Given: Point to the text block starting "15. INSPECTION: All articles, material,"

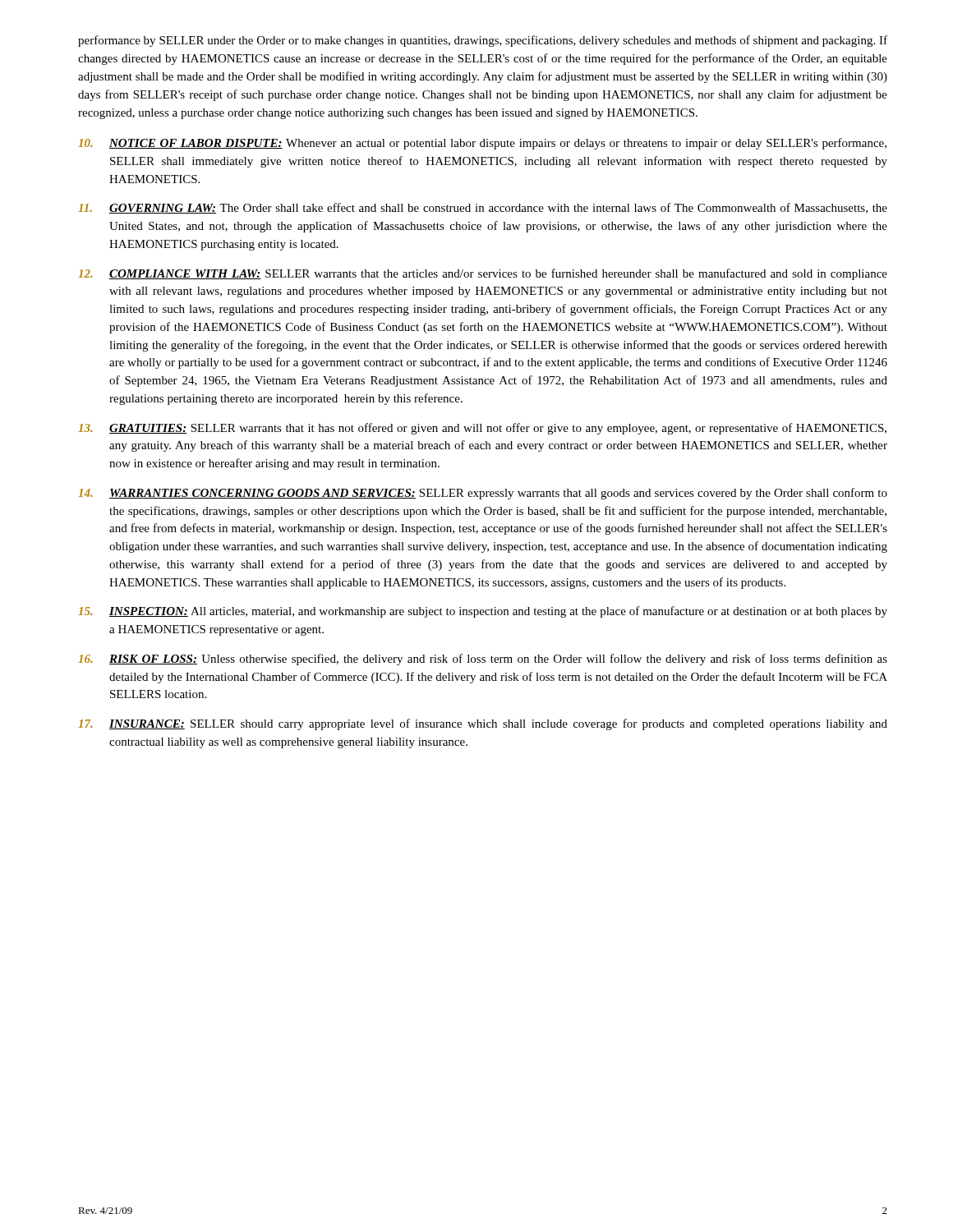Looking at the screenshot, I should tap(483, 621).
